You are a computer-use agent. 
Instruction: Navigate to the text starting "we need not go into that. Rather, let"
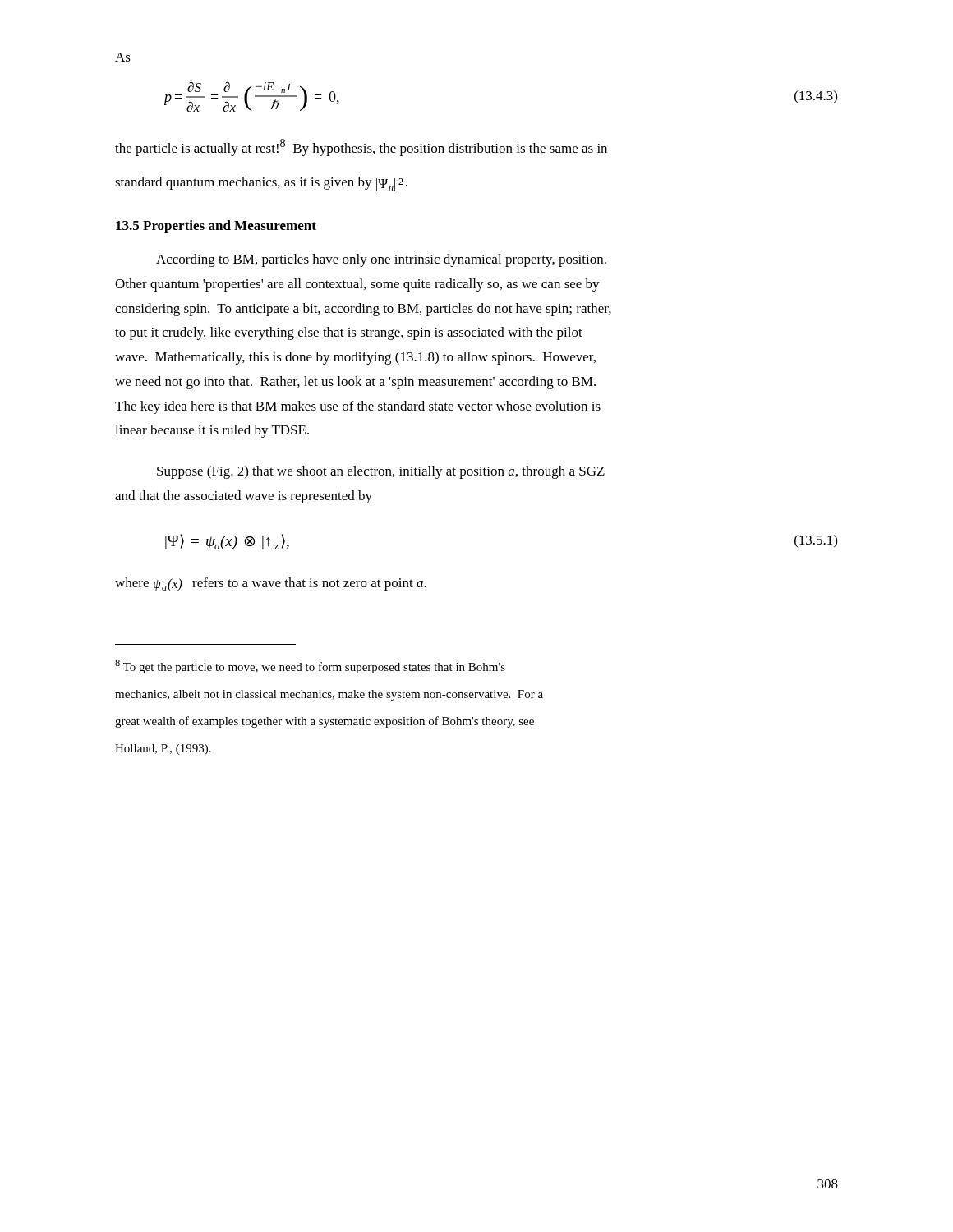[356, 381]
